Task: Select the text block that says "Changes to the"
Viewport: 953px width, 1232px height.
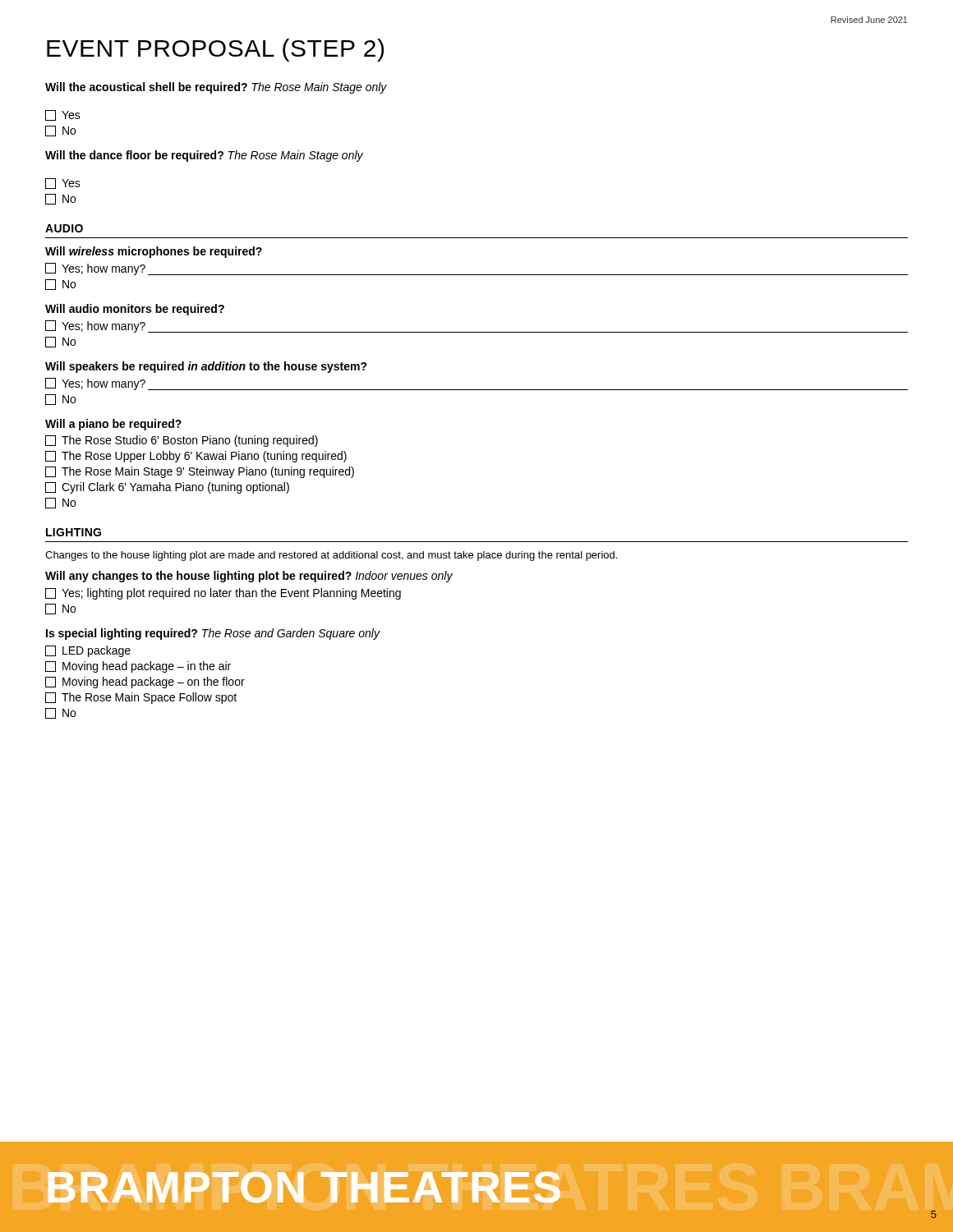Action: tap(332, 555)
